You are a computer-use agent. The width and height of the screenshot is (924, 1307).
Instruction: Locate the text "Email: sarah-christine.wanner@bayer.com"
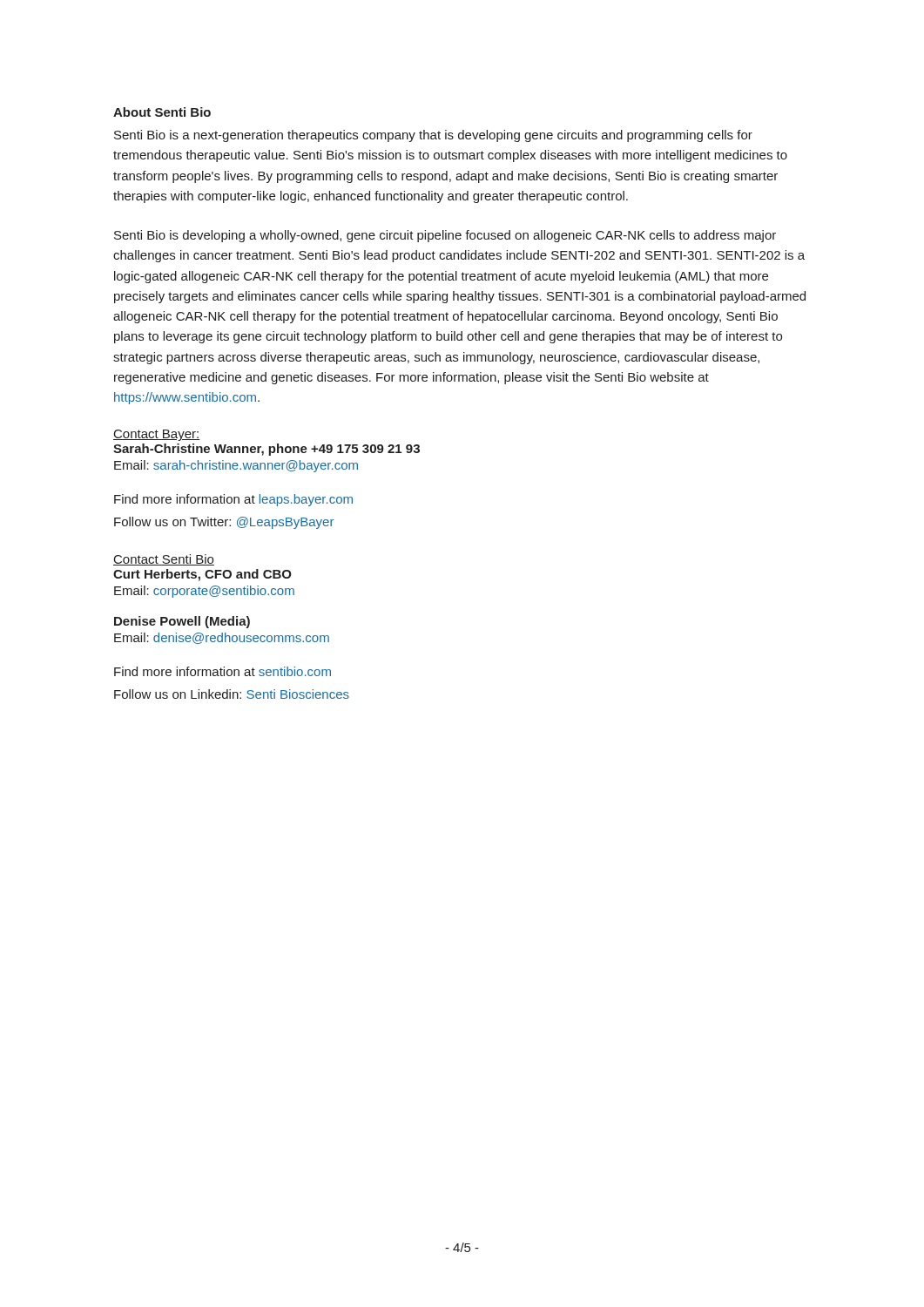236,465
